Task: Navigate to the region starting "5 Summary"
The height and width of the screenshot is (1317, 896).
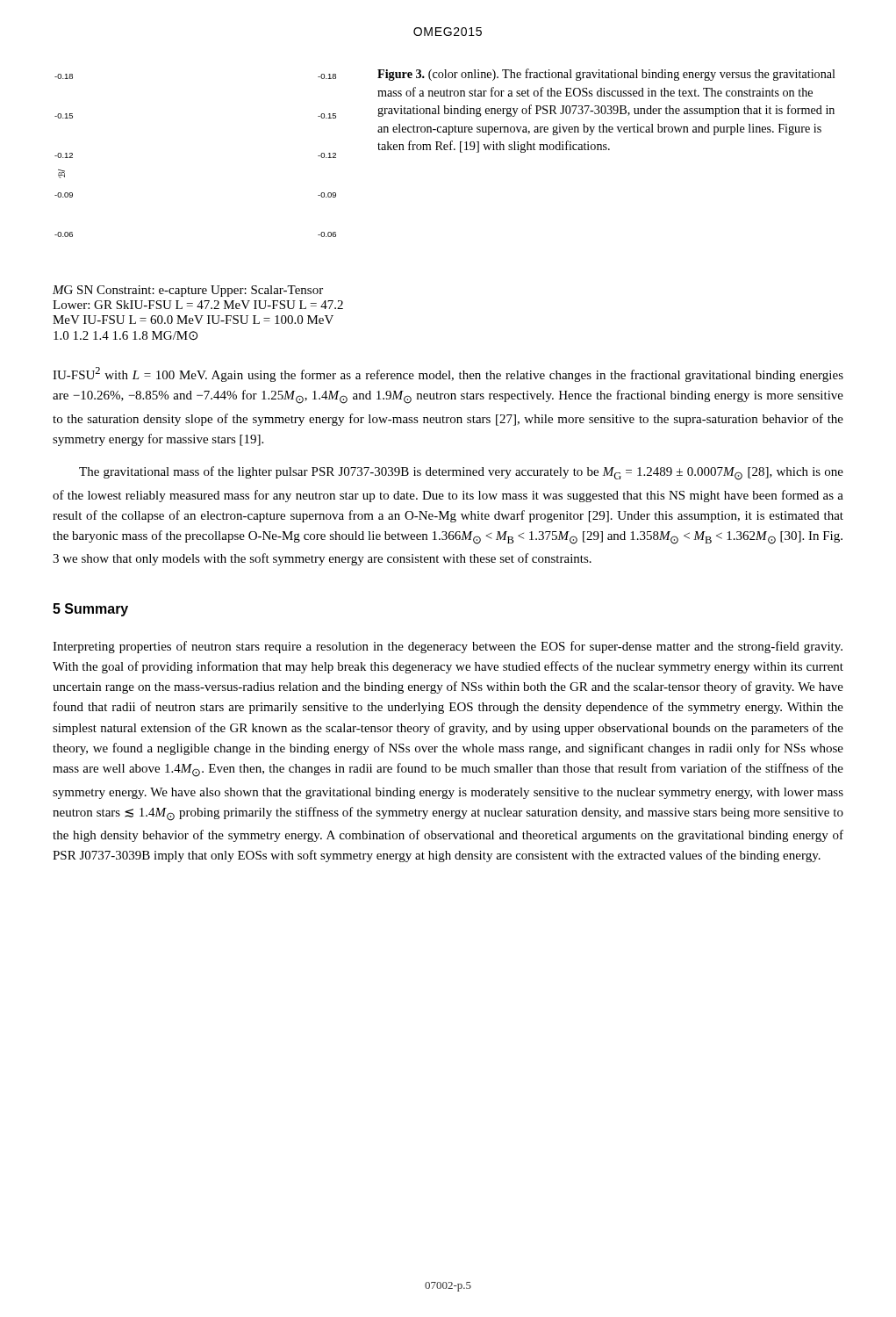Action: point(91,609)
